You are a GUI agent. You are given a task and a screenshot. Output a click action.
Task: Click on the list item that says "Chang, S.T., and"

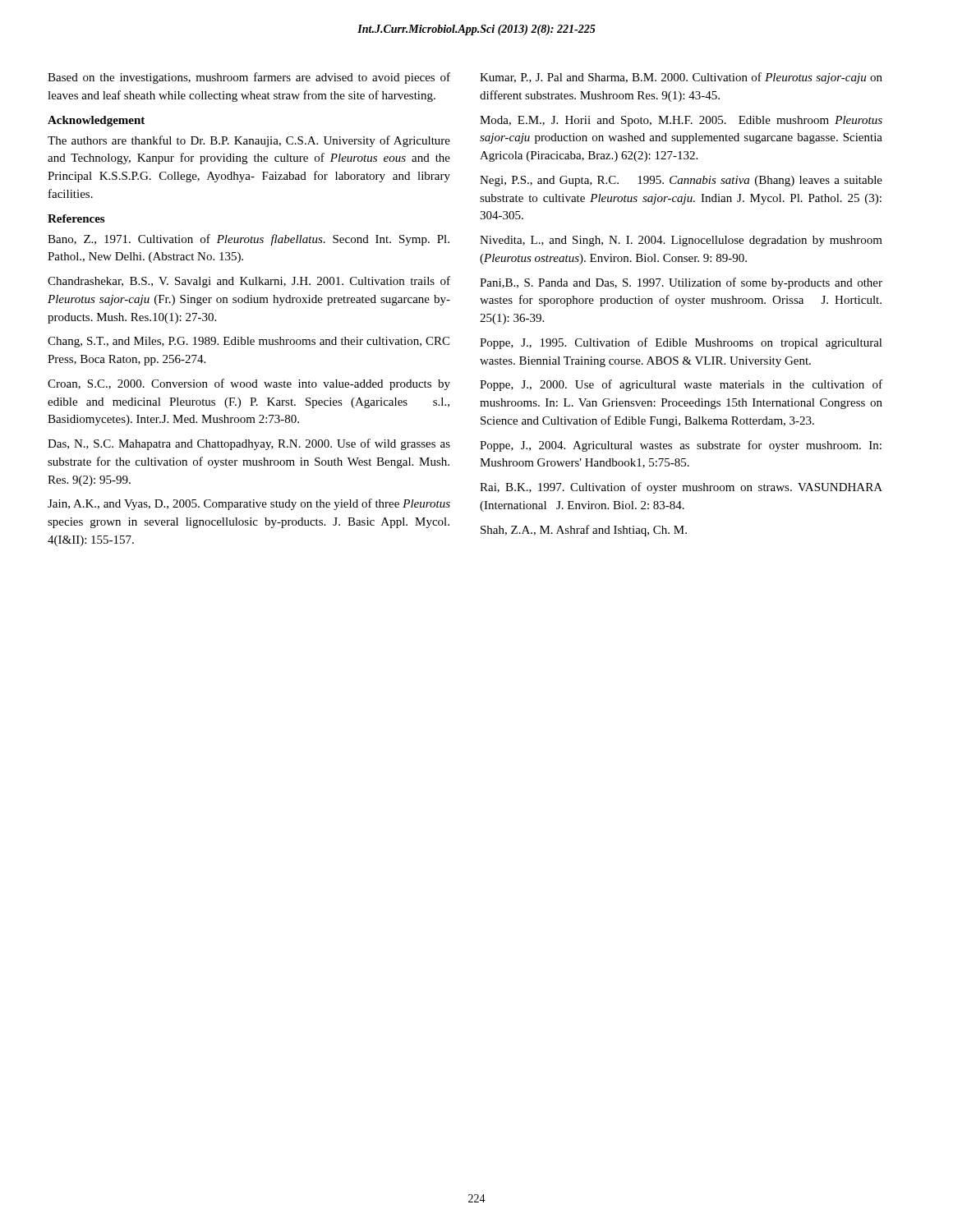249,350
